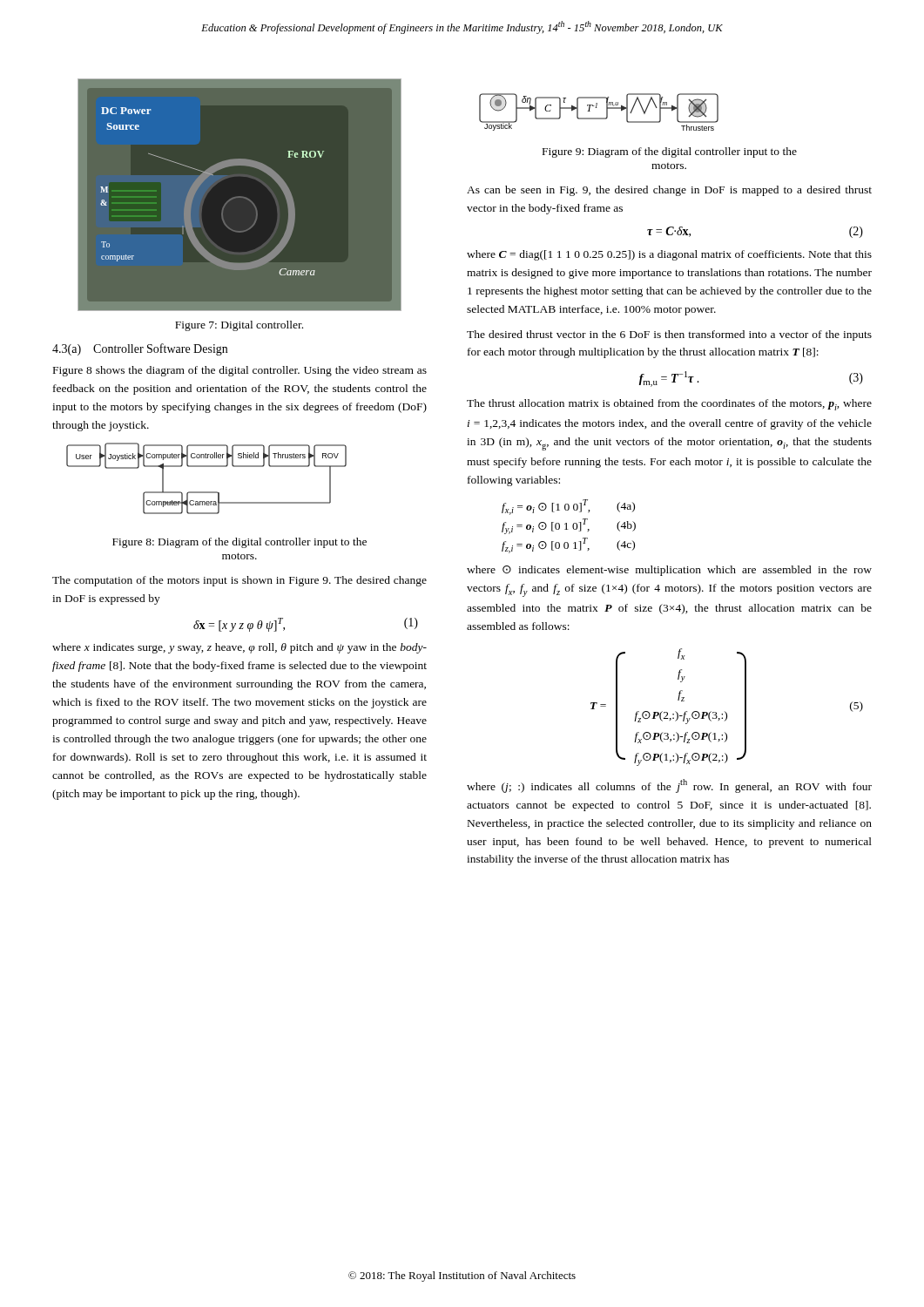Select the text starting "Figure 7: Digital controller."
924x1307 pixels.
(240, 325)
